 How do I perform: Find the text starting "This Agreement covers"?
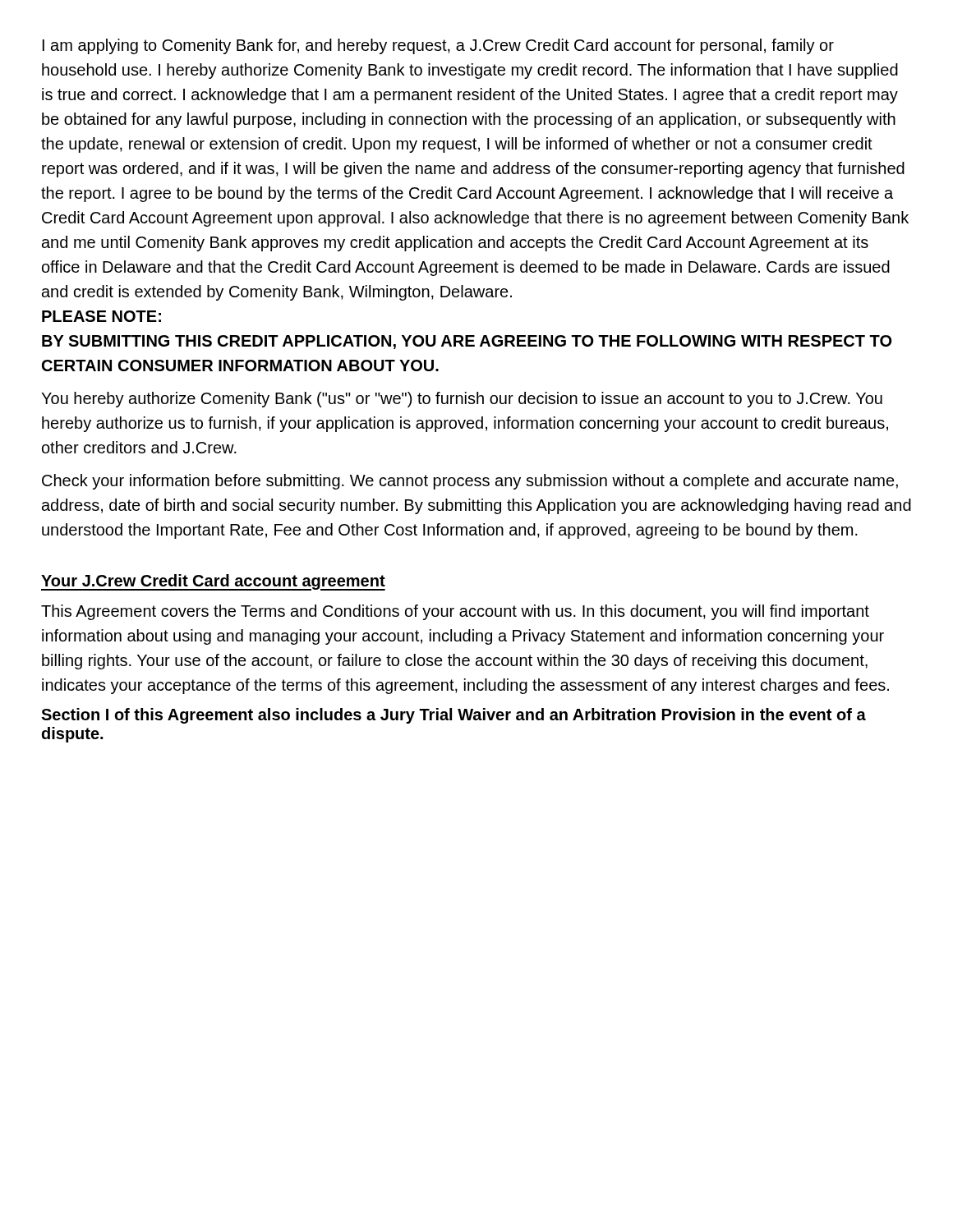466,648
